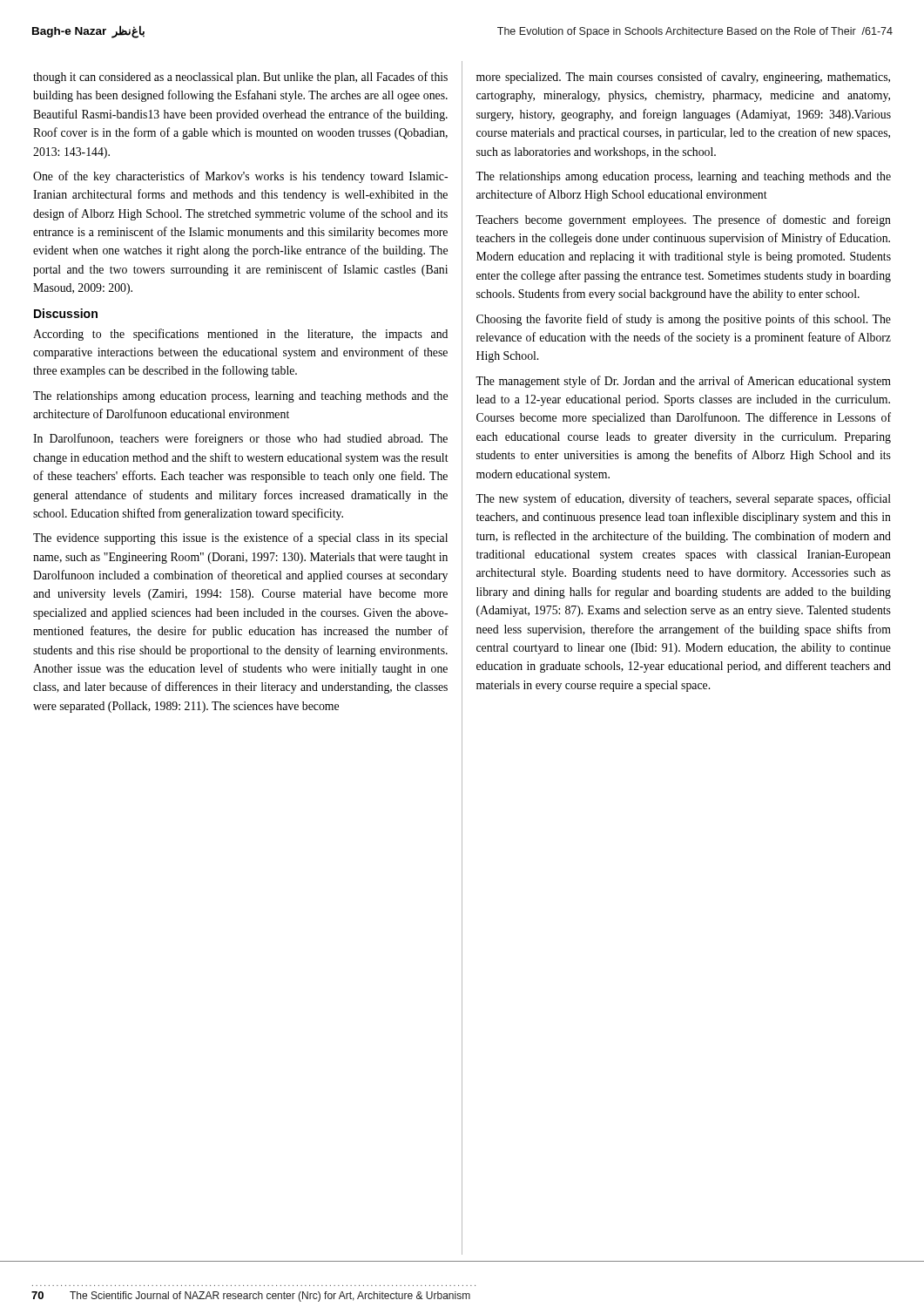Navigate to the text starting "Teachers become government employees."
The height and width of the screenshot is (1307, 924).
(683, 257)
